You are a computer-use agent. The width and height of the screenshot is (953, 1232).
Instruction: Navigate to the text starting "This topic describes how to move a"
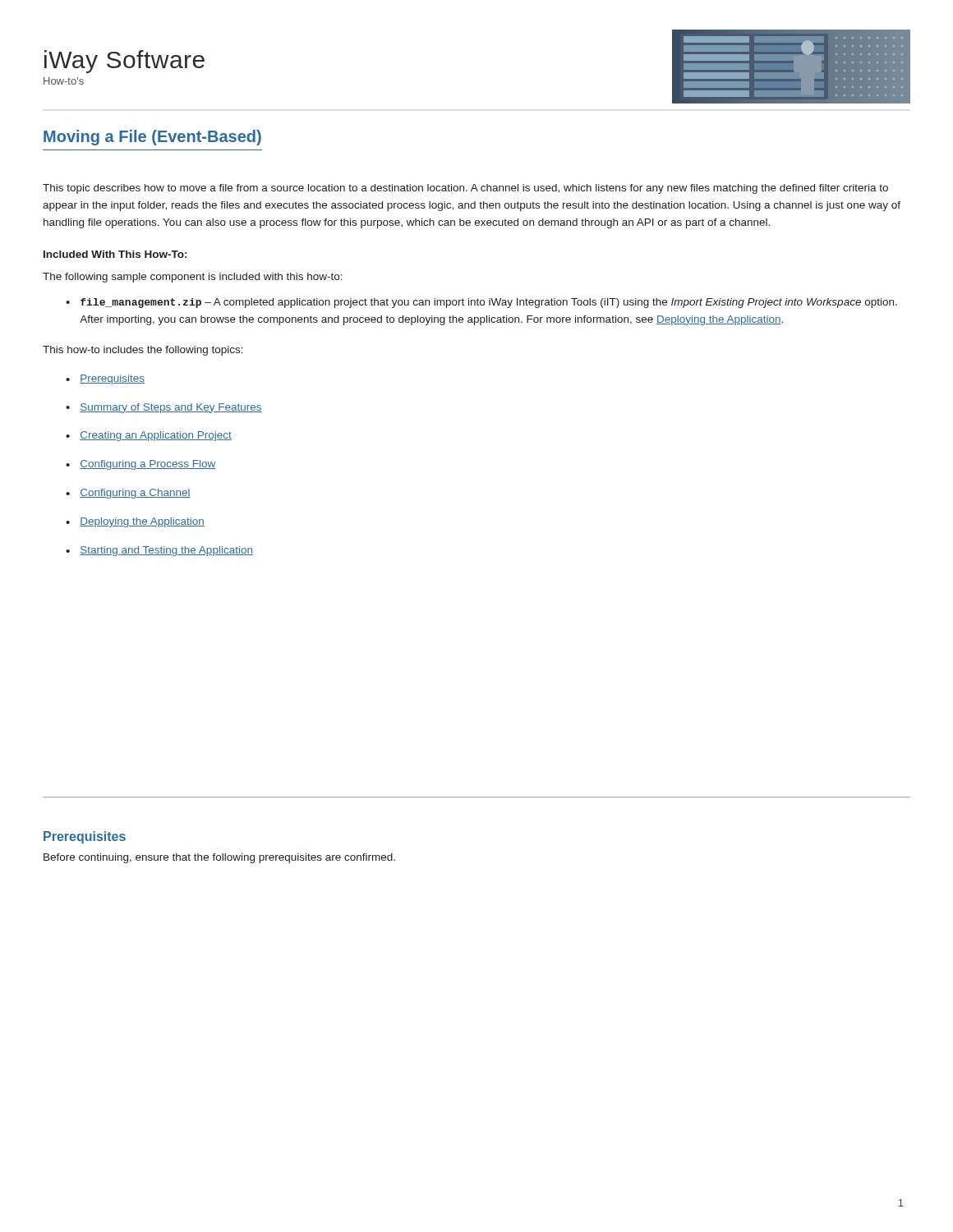(472, 205)
